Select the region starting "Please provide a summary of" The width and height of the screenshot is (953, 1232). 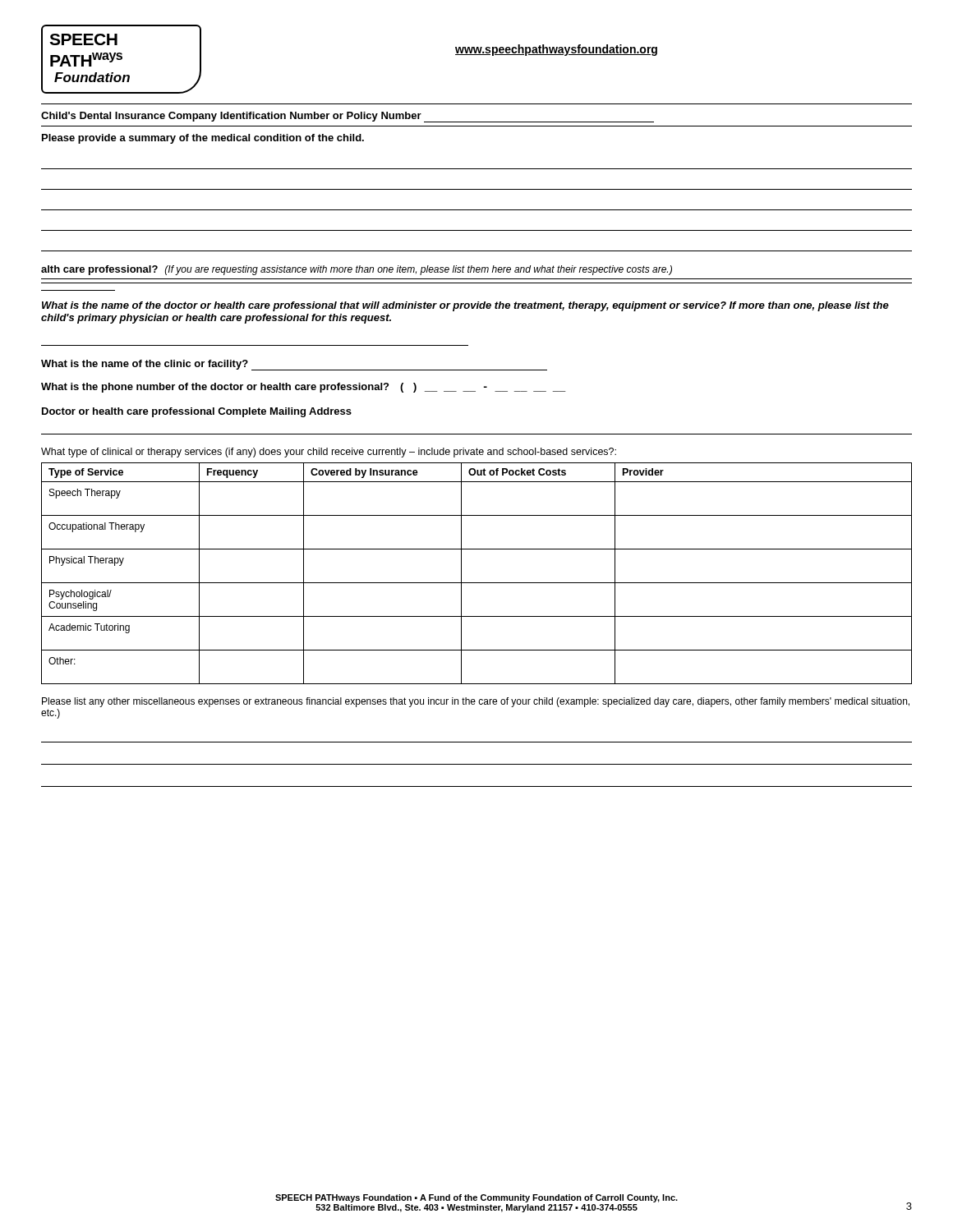(203, 137)
